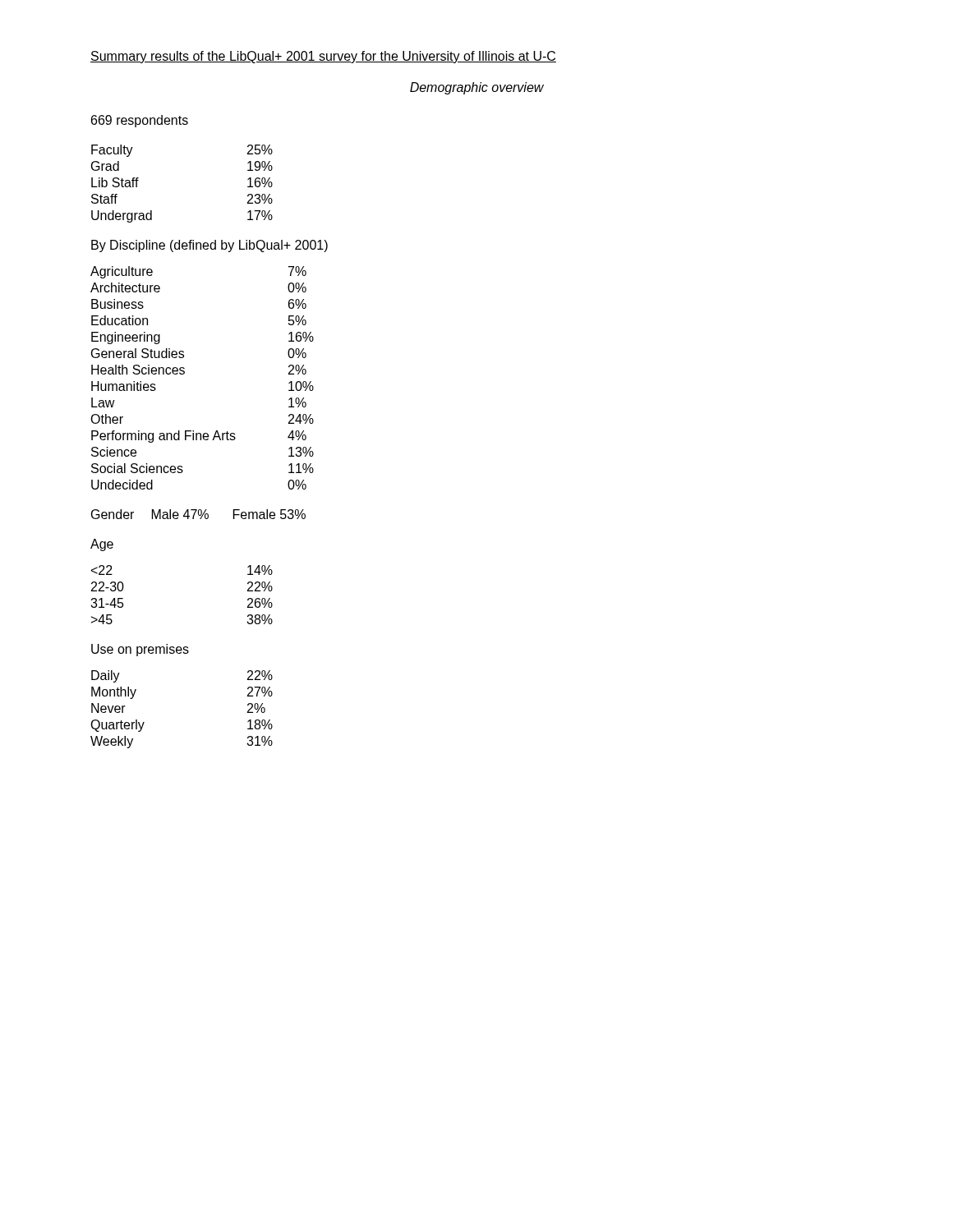Viewport: 953px width, 1232px height.
Task: Click on the element starting "Use on premises"
Action: tap(140, 649)
